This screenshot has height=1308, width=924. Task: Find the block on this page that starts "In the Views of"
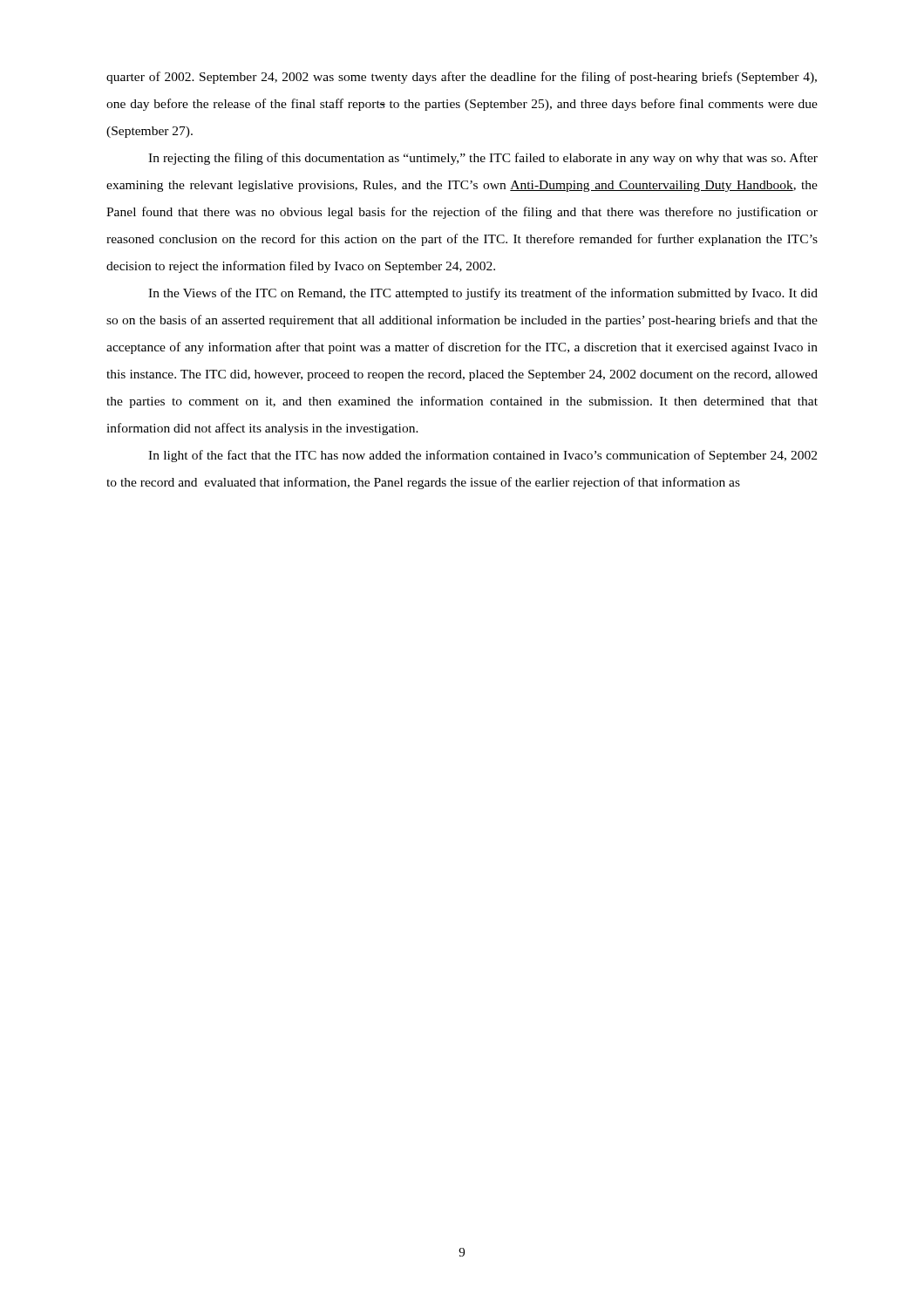(462, 360)
